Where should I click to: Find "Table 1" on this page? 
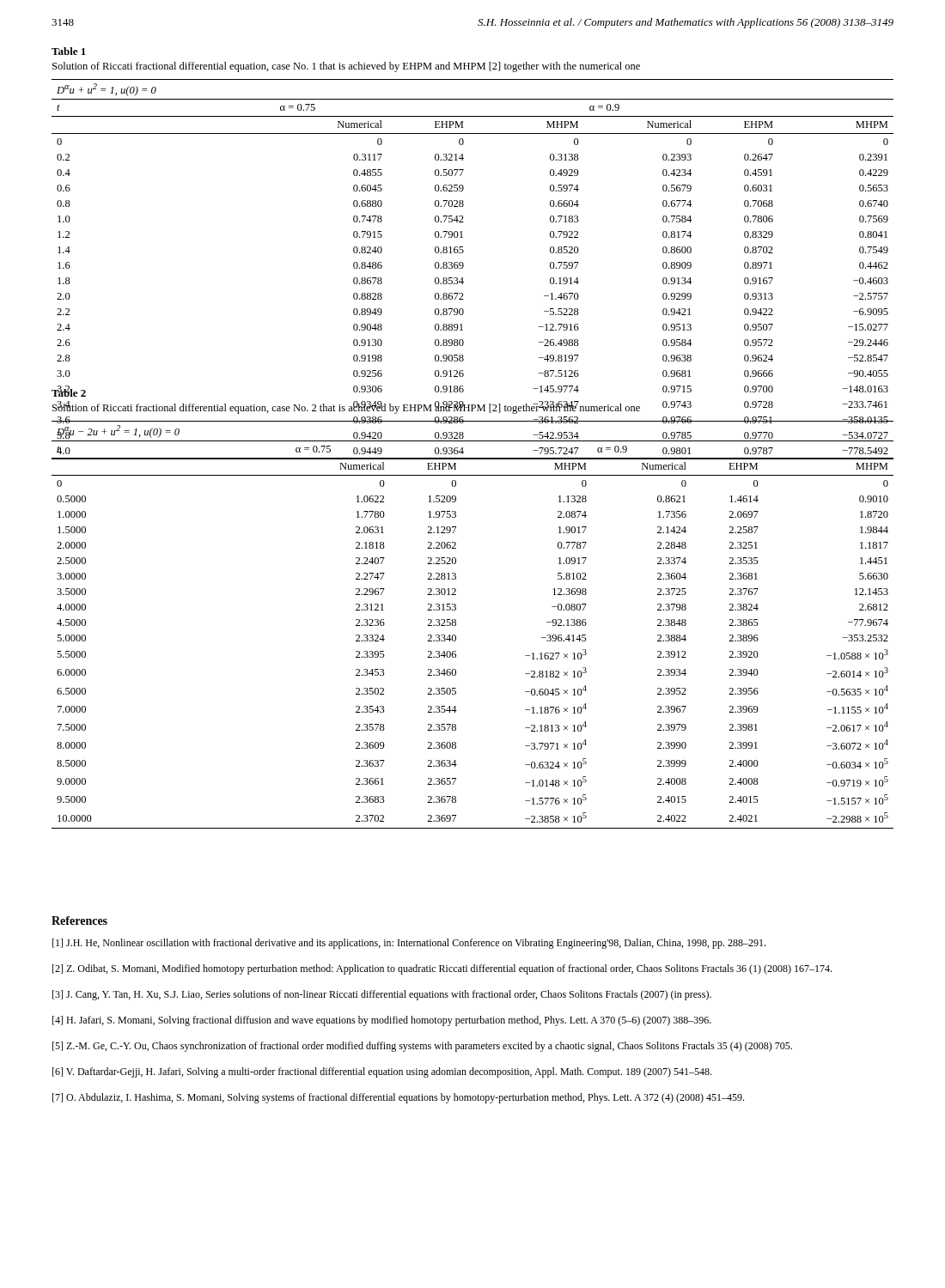[x=69, y=51]
